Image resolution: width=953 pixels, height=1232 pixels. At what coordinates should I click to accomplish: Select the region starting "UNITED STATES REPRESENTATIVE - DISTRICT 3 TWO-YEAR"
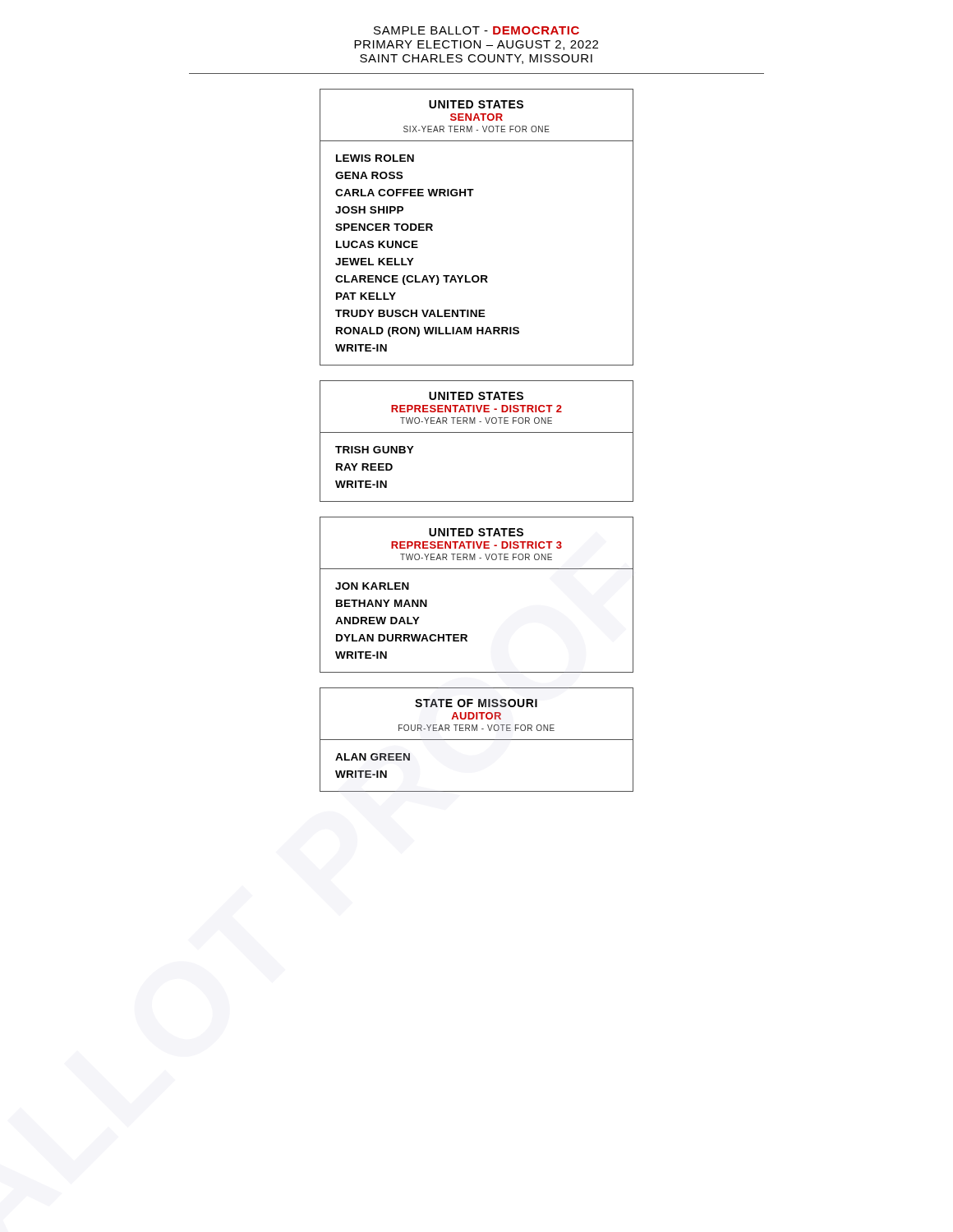(x=476, y=544)
